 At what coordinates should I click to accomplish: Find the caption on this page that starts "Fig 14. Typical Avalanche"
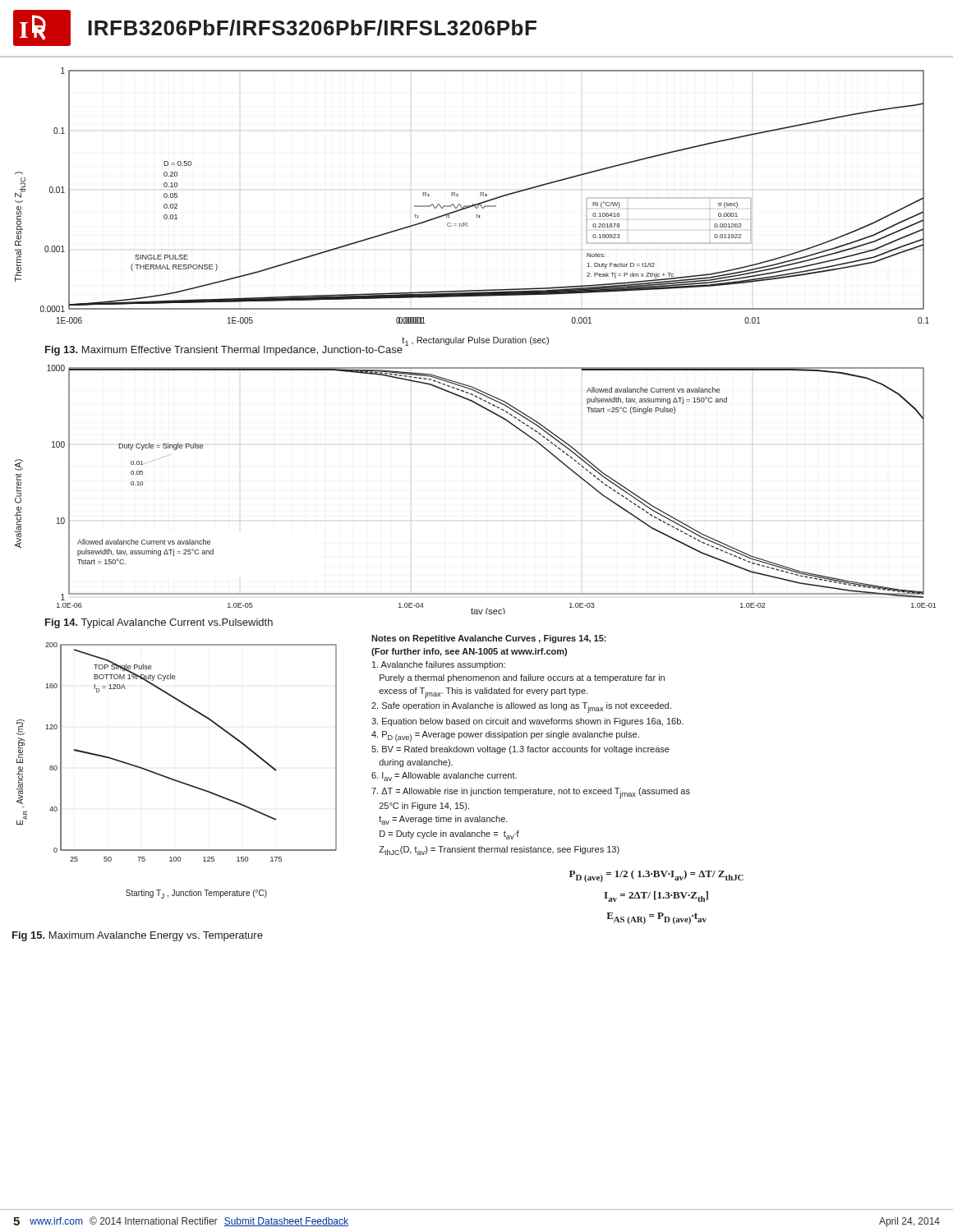[159, 622]
